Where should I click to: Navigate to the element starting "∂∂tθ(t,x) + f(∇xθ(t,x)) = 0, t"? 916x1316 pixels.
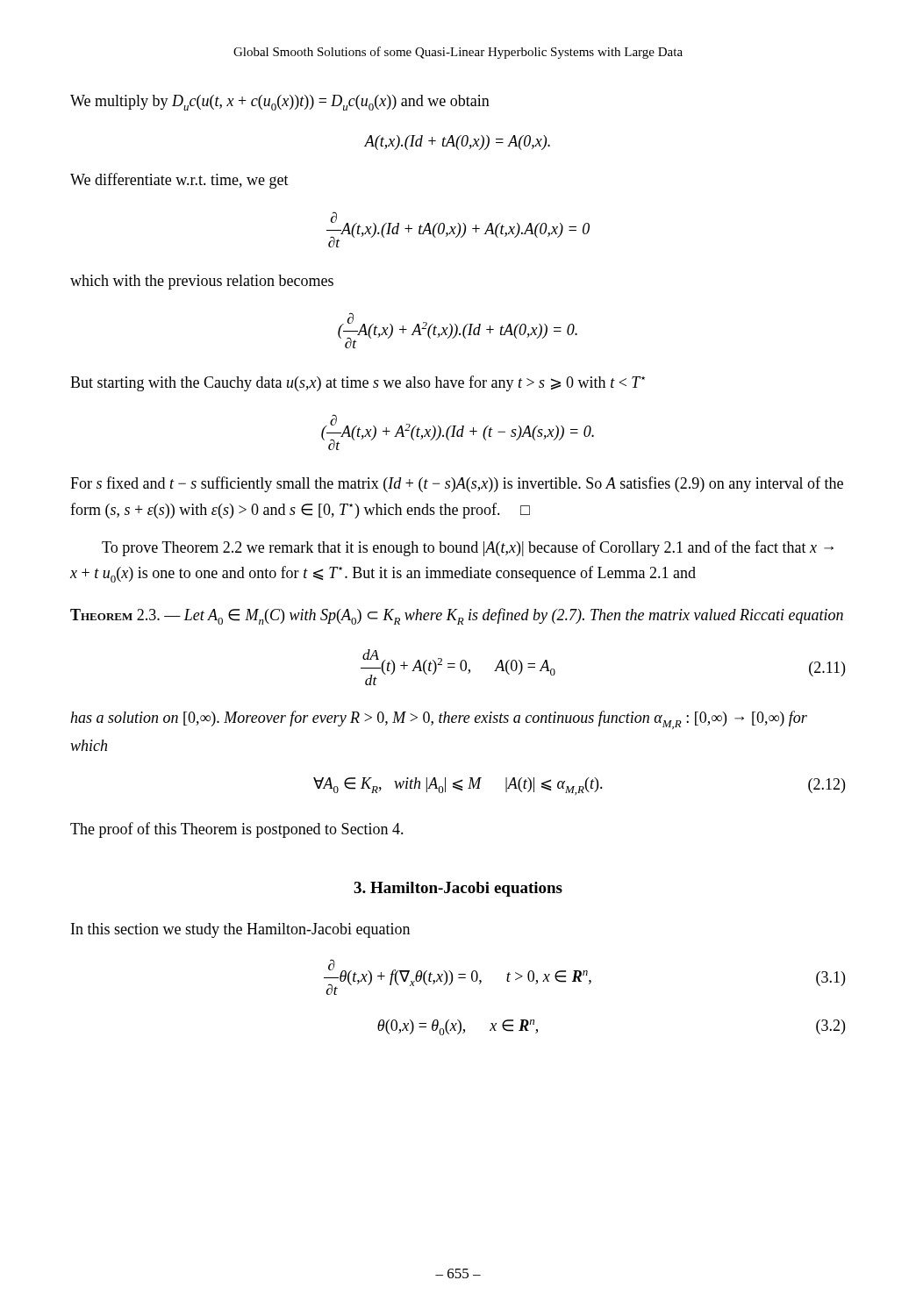(x=585, y=978)
